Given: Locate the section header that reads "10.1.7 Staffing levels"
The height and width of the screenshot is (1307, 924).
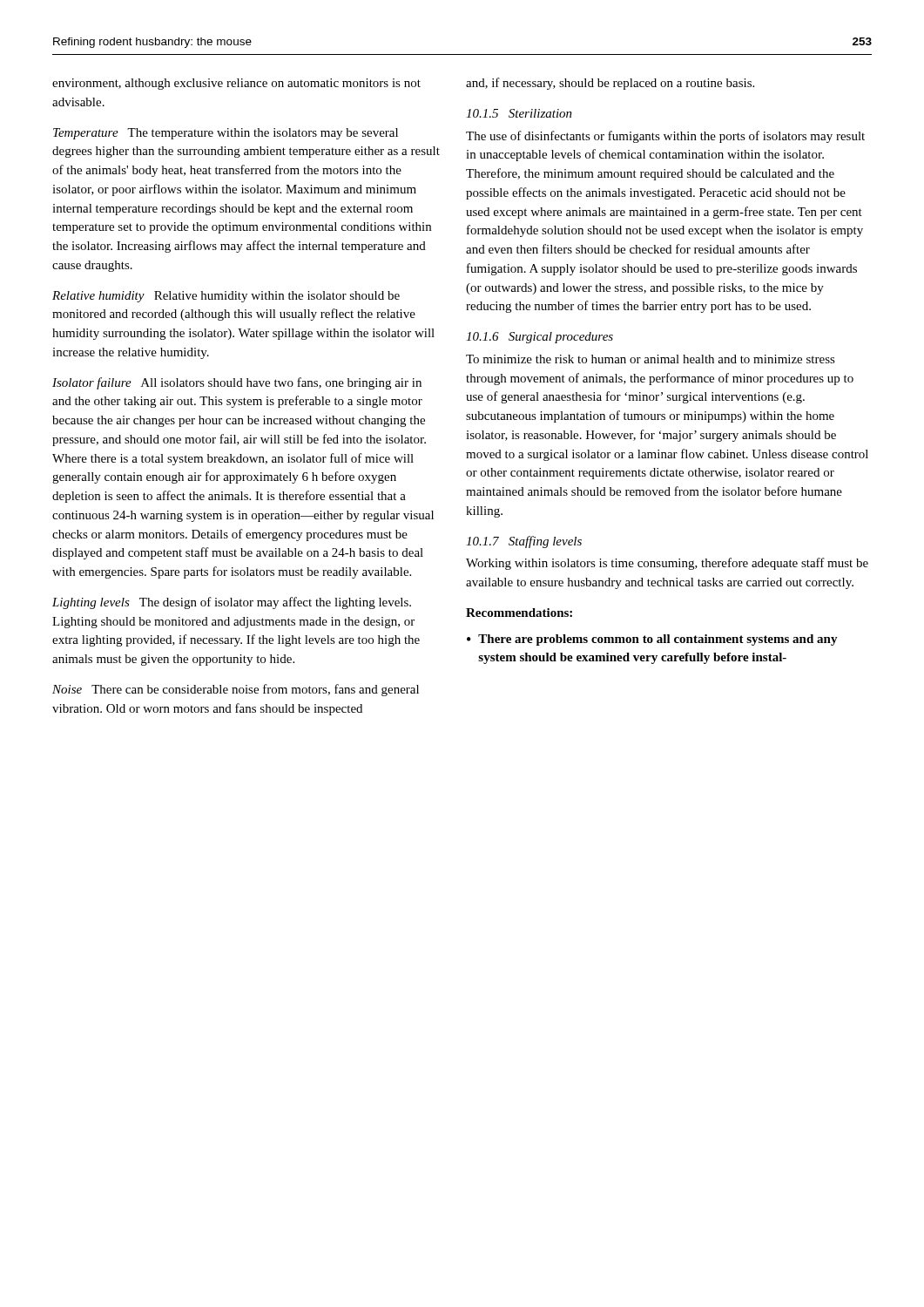Looking at the screenshot, I should (x=524, y=542).
